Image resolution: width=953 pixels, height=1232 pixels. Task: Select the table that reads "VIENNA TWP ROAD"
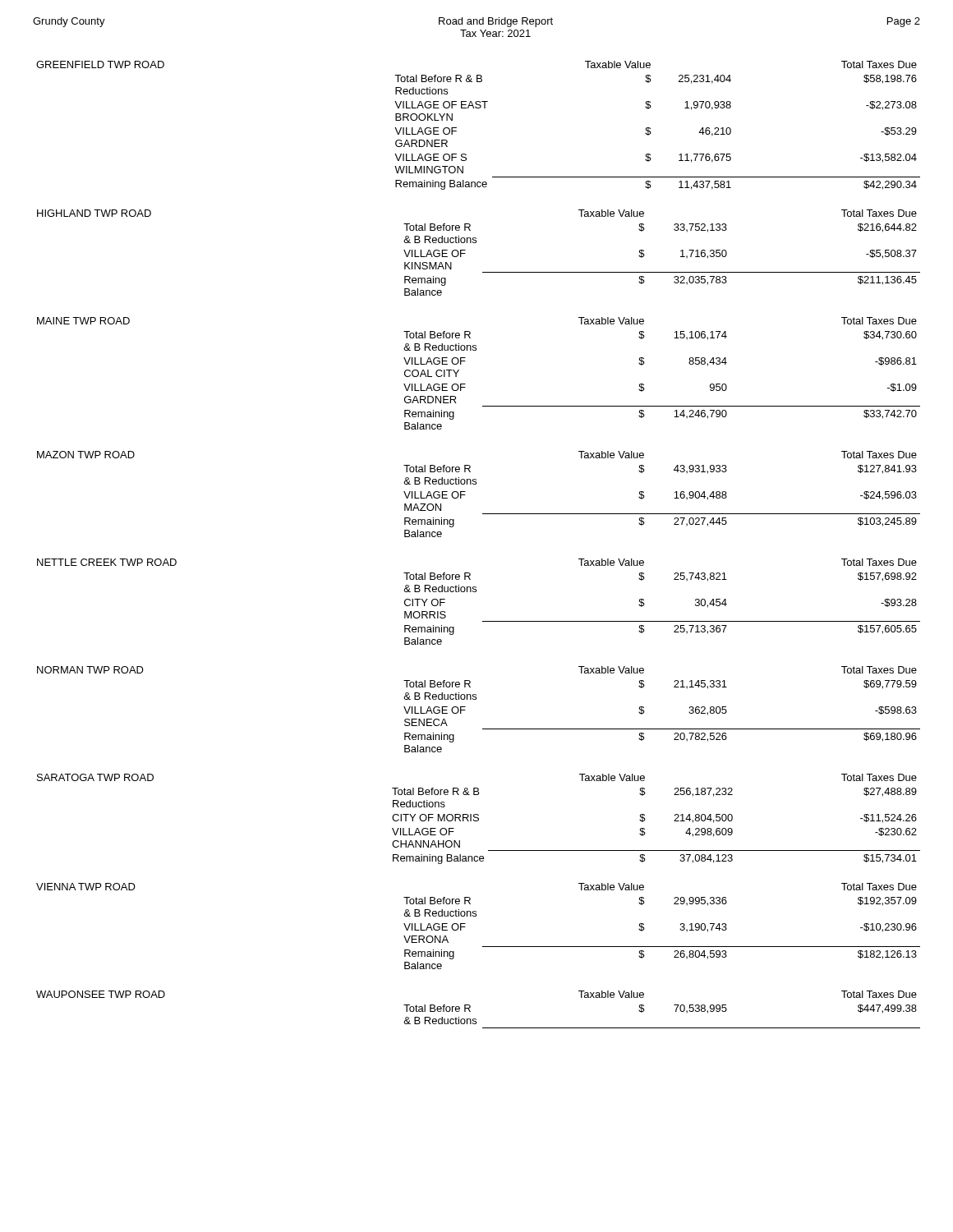(476, 926)
